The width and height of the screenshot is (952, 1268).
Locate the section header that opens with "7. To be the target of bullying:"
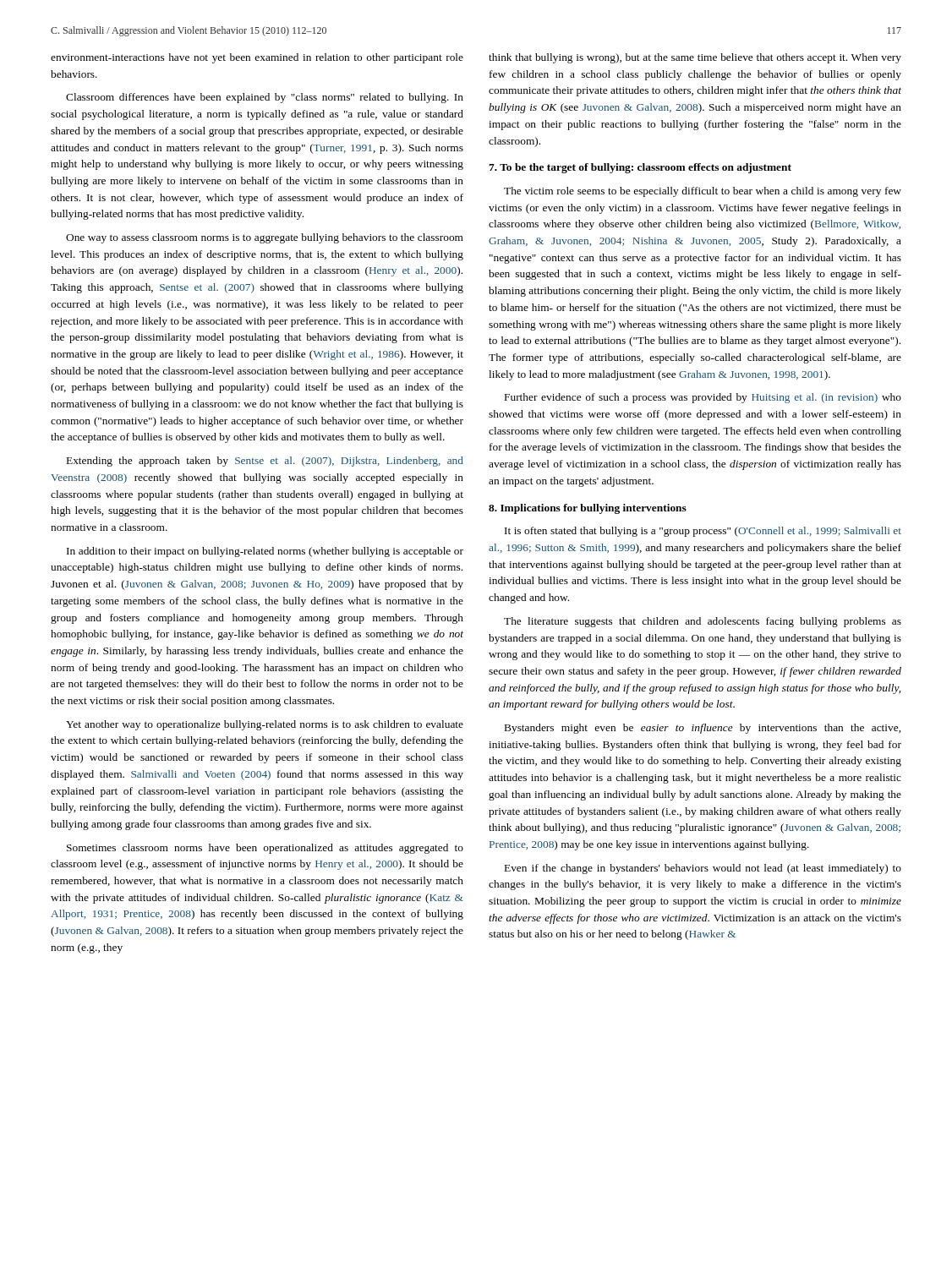click(x=695, y=167)
